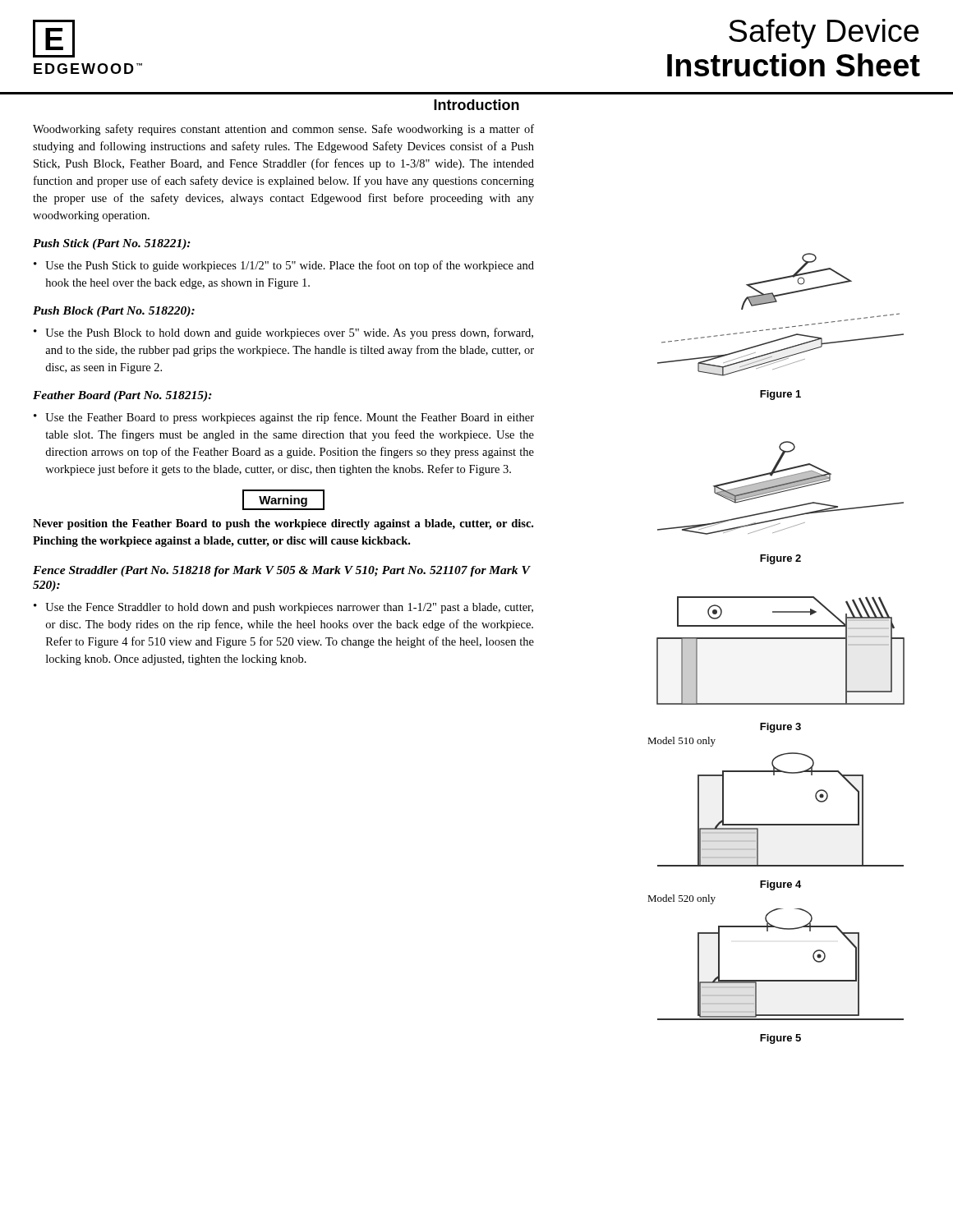The height and width of the screenshot is (1232, 953).
Task: Point to the element starting "Model 520 only"
Action: [x=681, y=898]
